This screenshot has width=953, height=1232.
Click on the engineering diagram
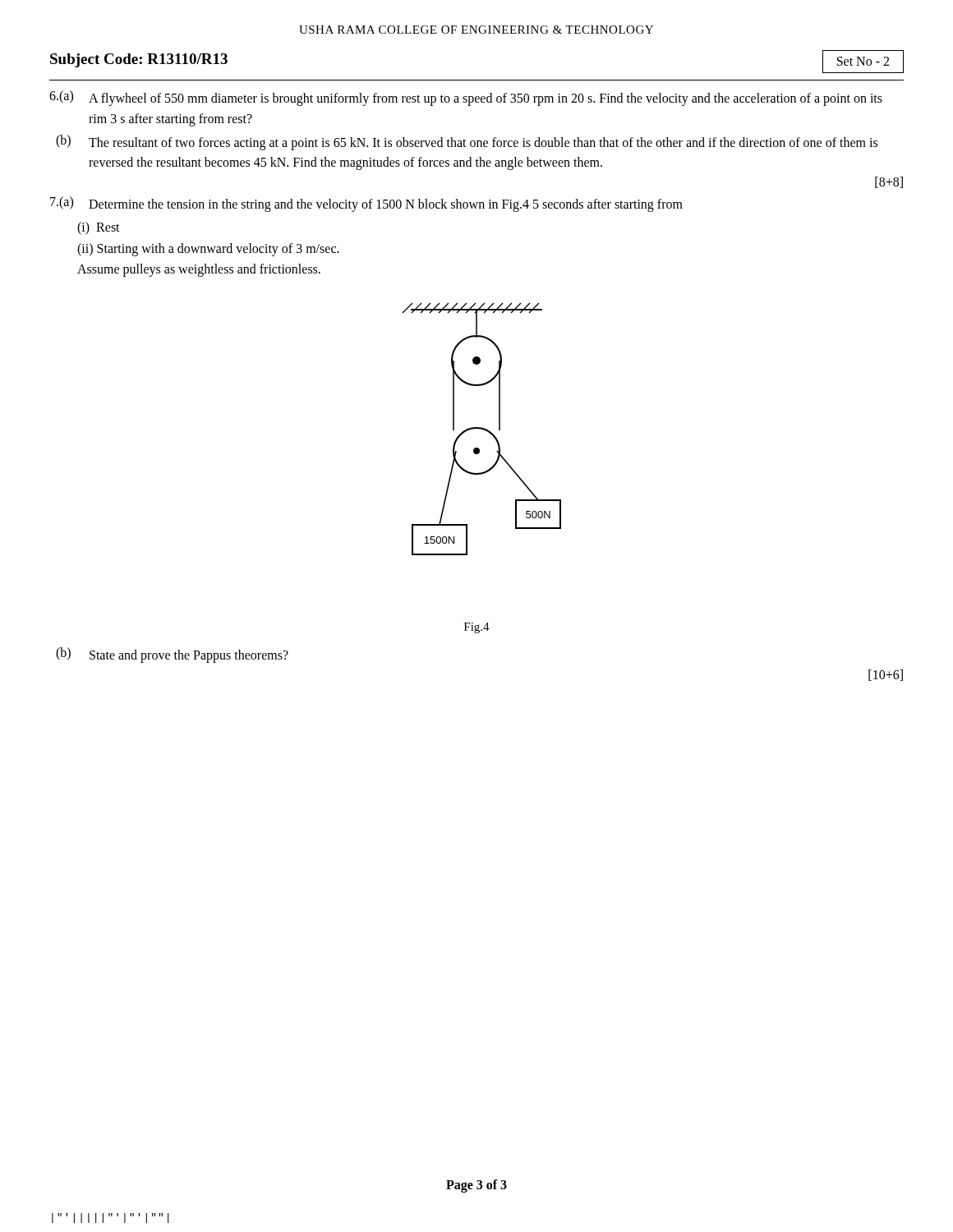[476, 455]
